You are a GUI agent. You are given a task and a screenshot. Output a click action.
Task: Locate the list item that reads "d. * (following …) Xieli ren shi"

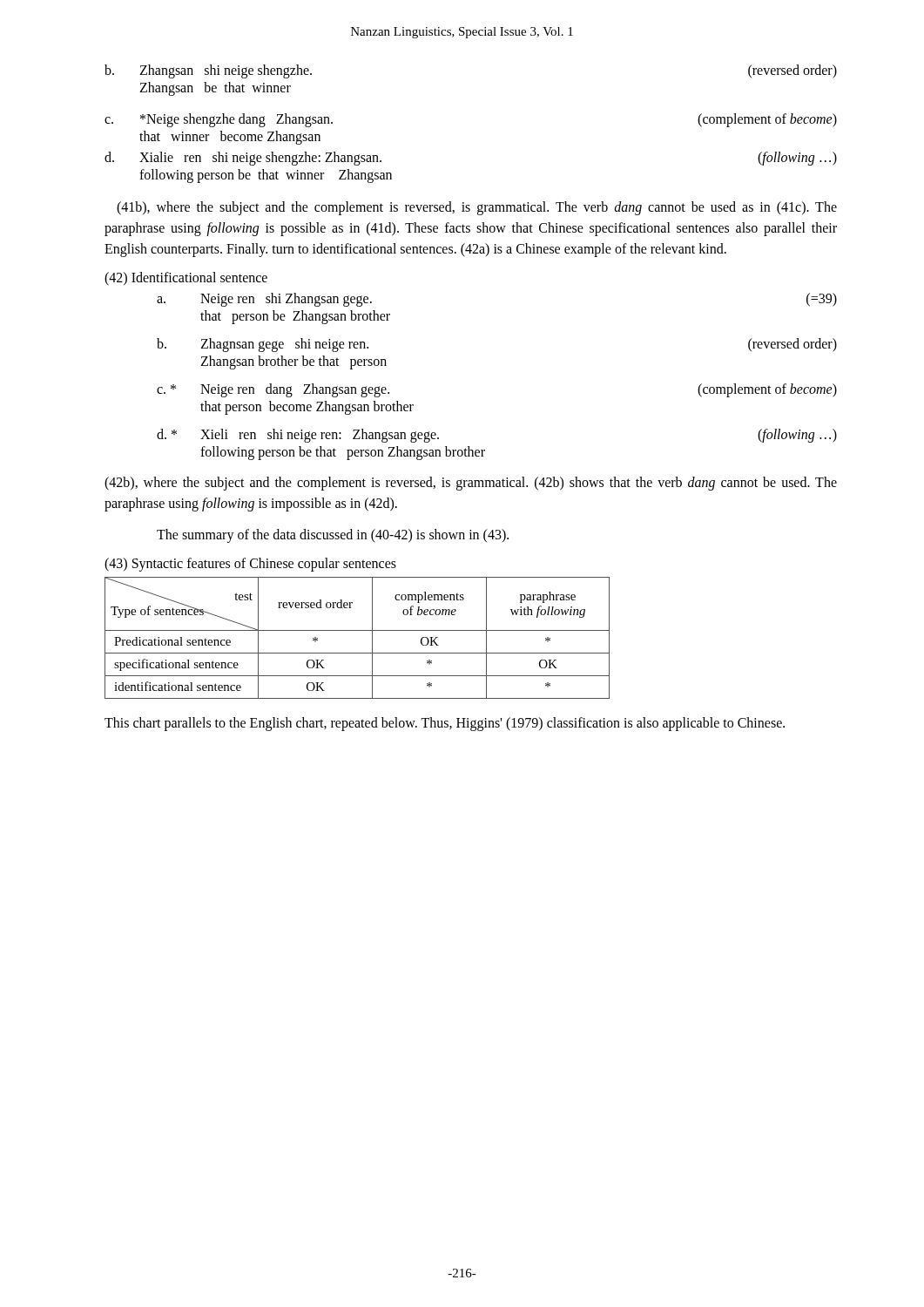tap(329, 435)
